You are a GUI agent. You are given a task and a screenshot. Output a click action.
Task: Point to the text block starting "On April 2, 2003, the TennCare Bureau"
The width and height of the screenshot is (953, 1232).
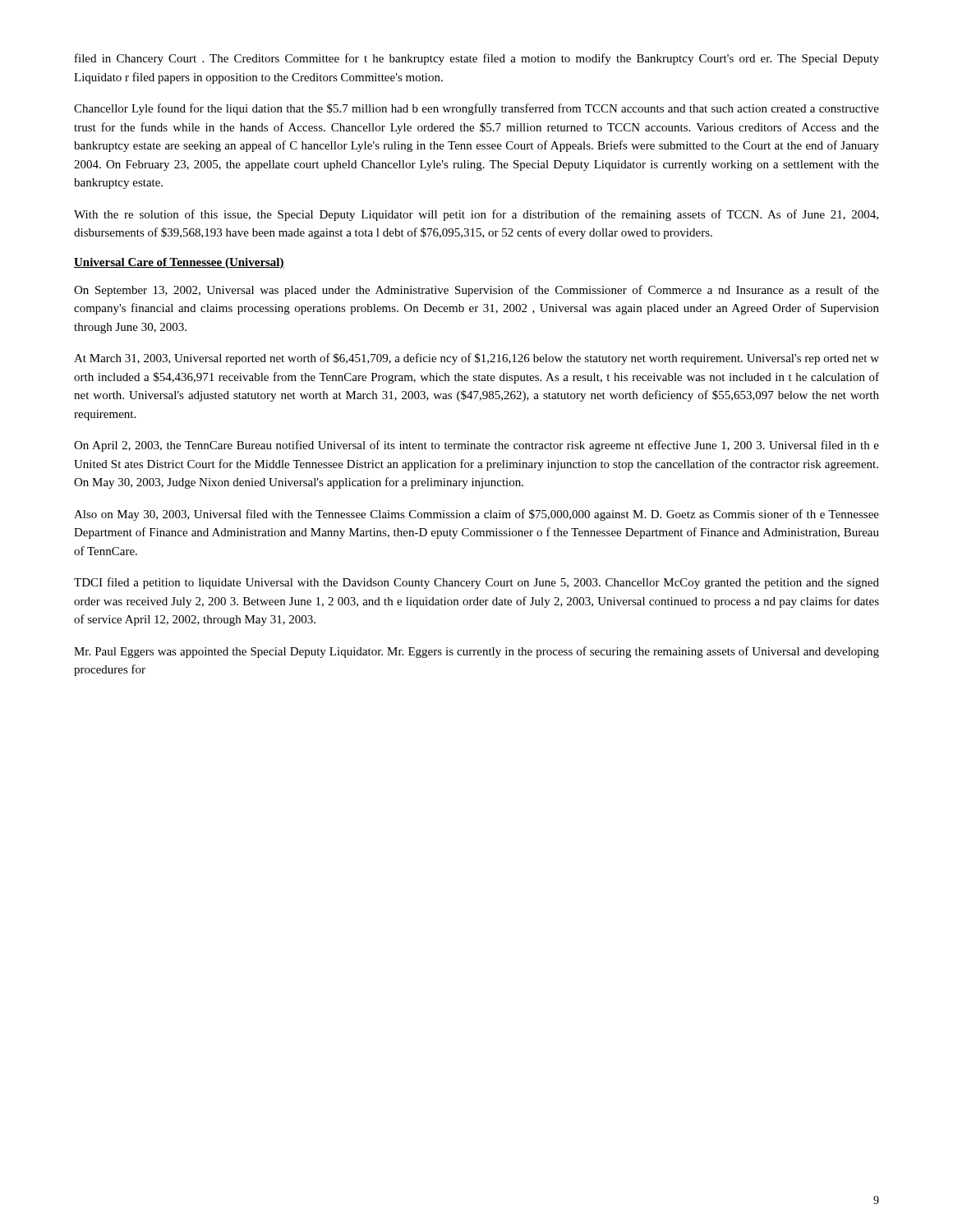coord(476,464)
